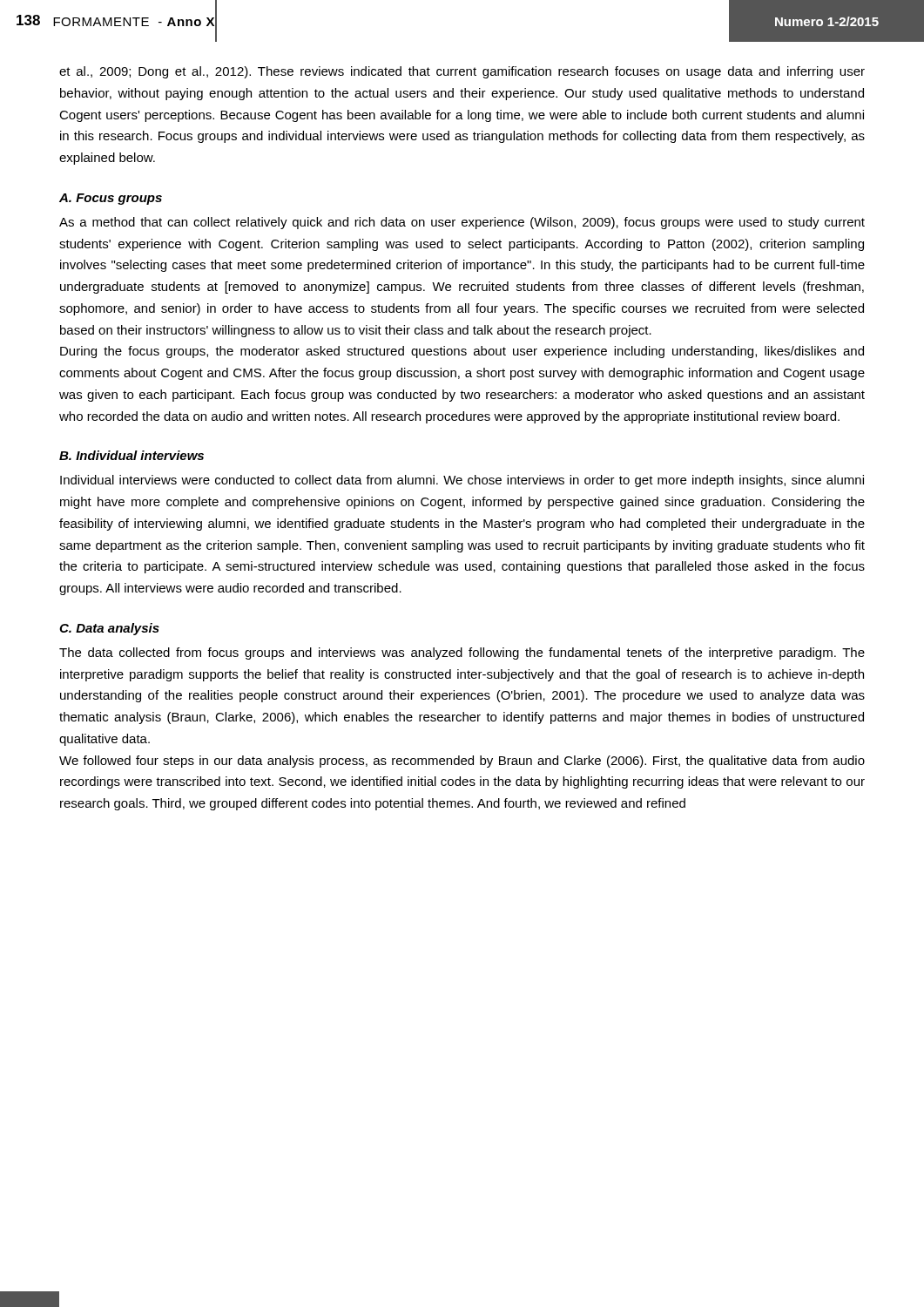Point to the passage starting "C. Data analysis"

[109, 628]
